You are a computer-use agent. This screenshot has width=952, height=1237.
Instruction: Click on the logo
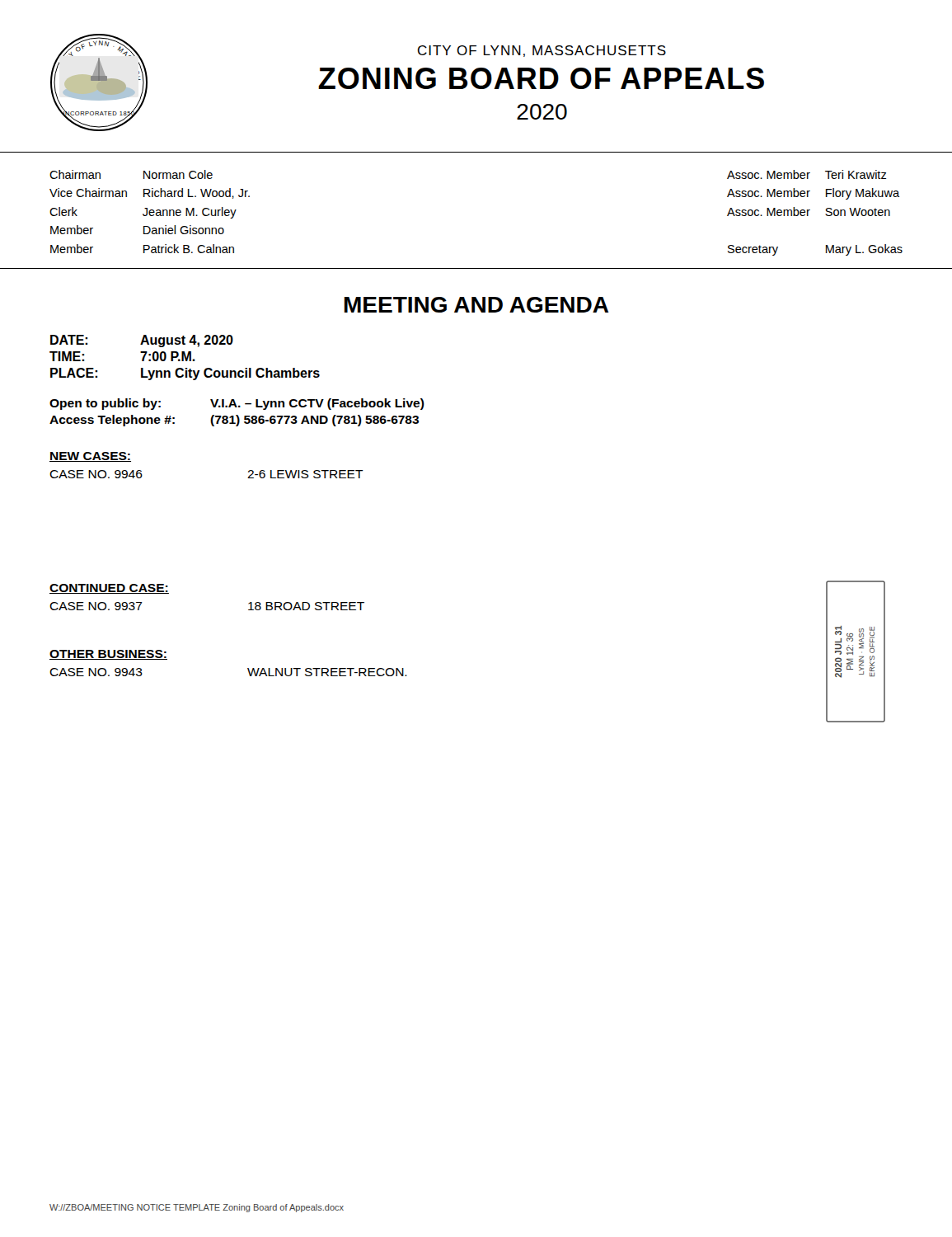click(x=103, y=84)
